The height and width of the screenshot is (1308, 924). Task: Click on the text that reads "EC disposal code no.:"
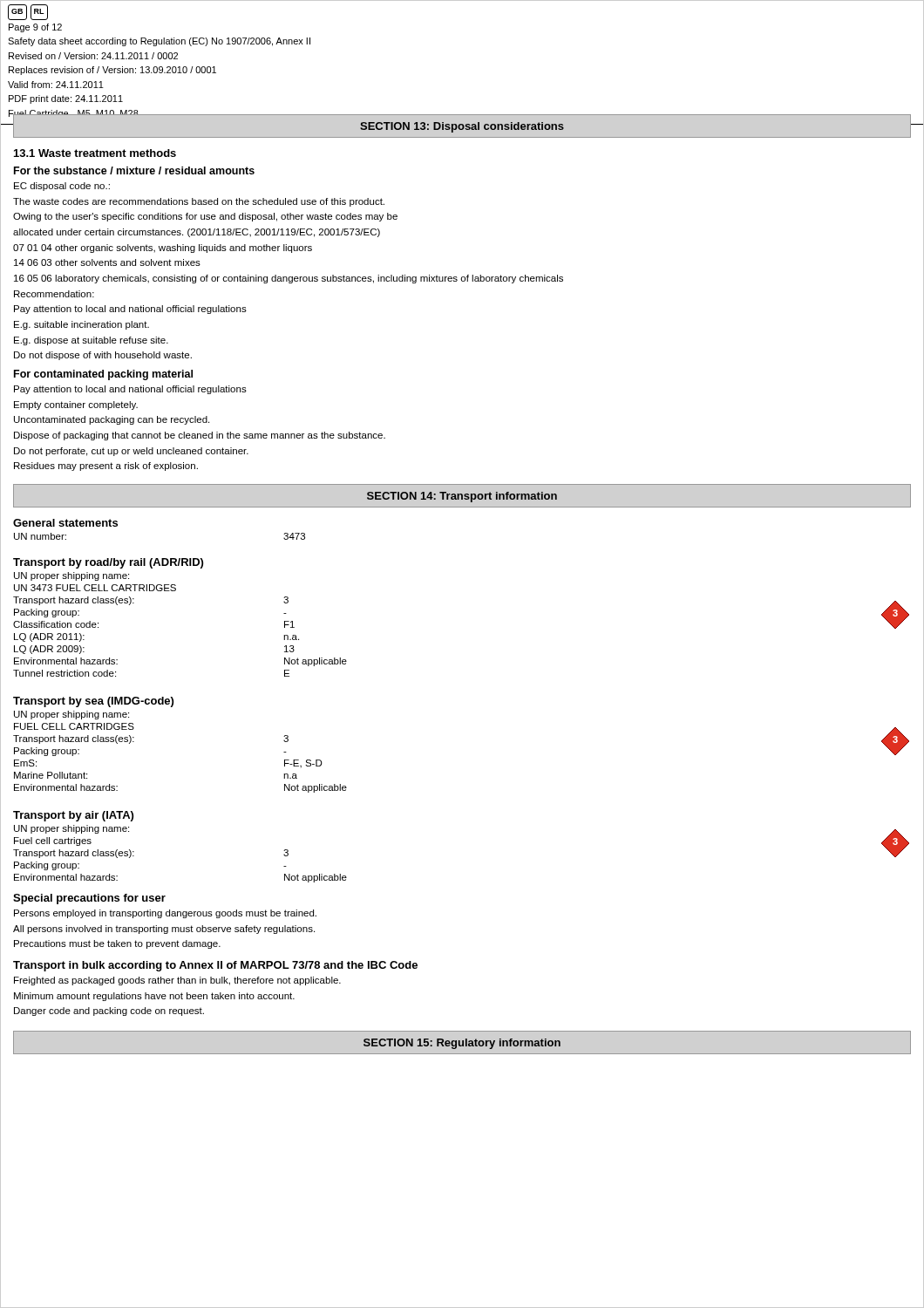tap(62, 186)
